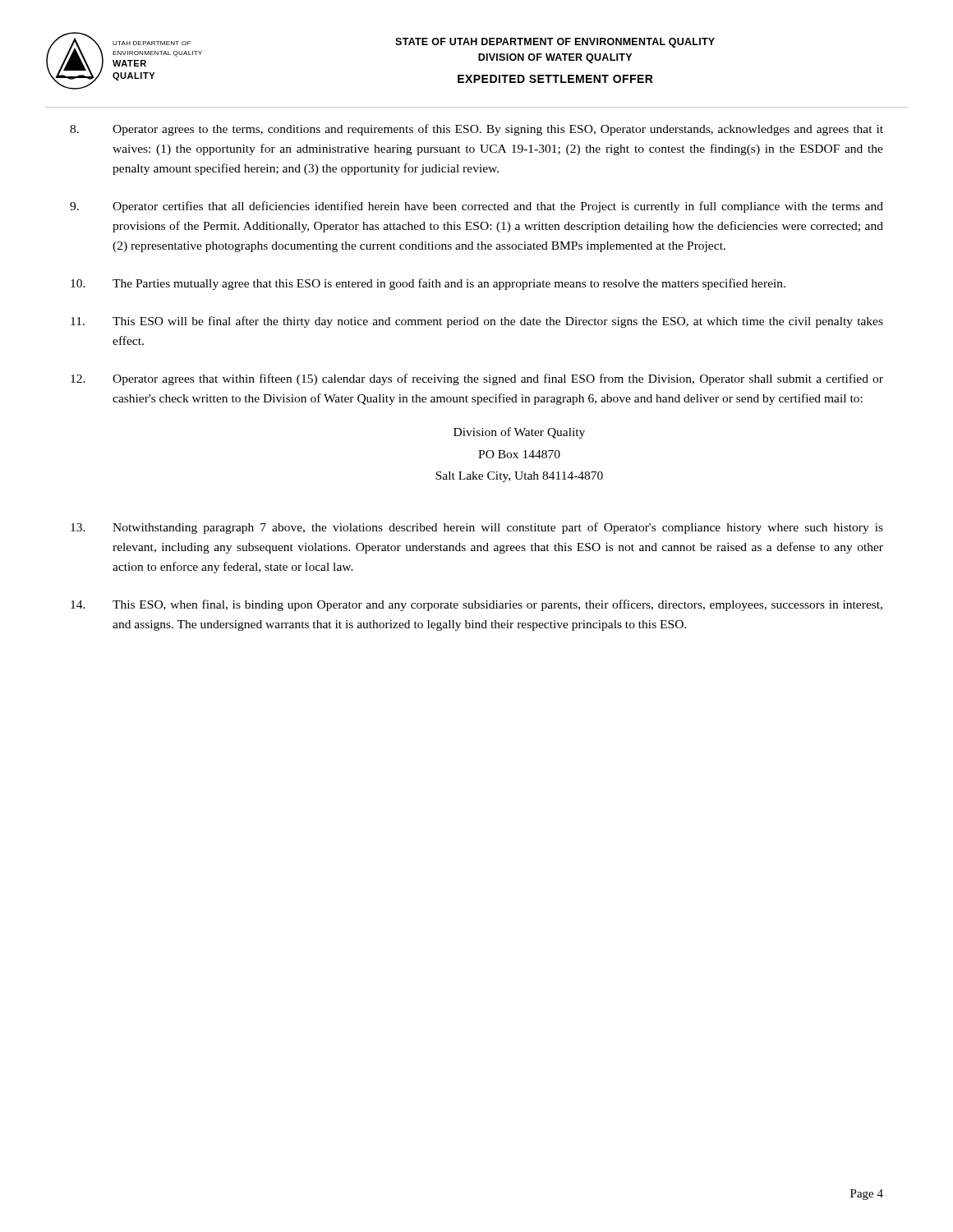Find the list item containing "10. The Parties"
The image size is (953, 1232).
(x=476, y=283)
